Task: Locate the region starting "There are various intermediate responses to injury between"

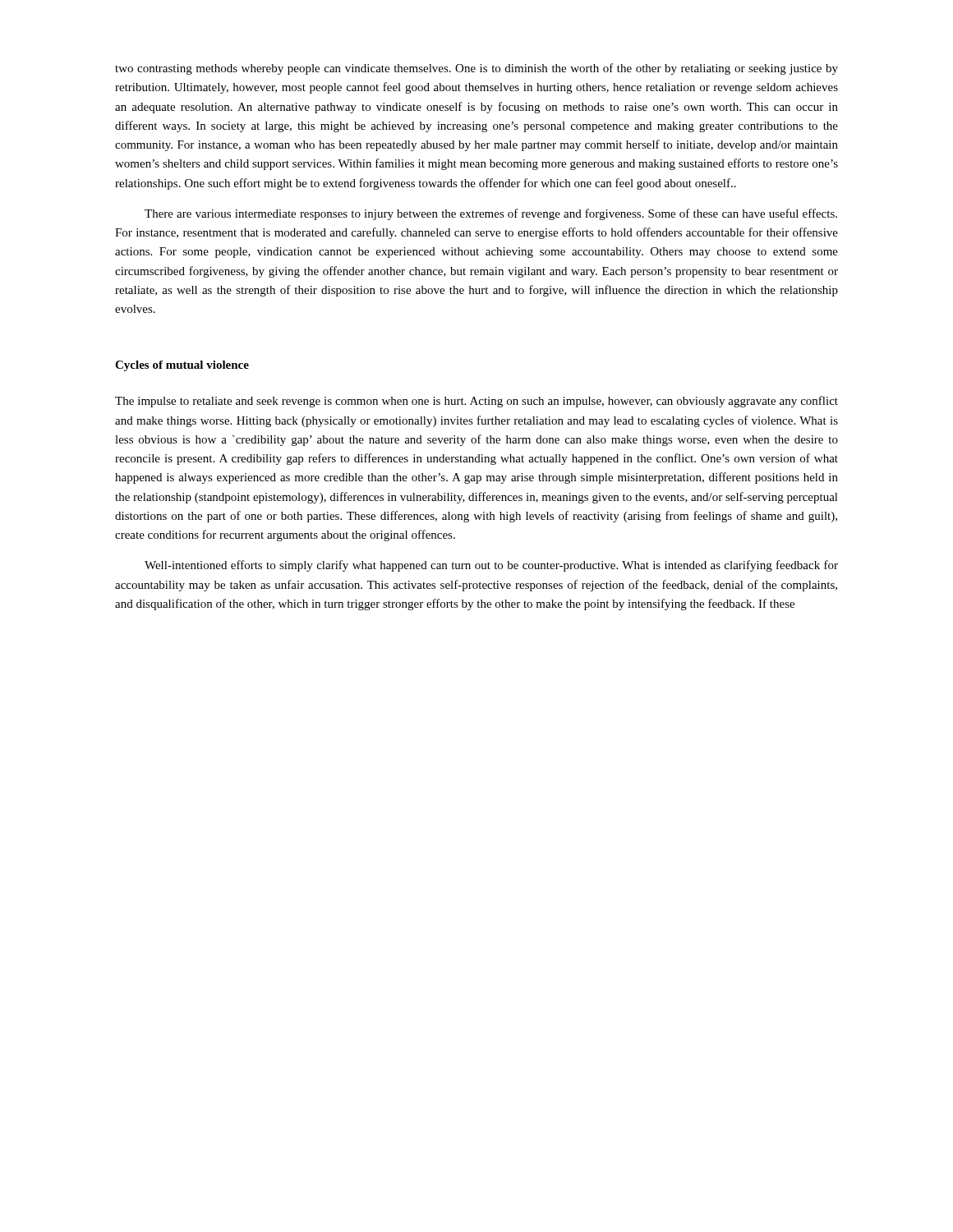Action: click(476, 262)
